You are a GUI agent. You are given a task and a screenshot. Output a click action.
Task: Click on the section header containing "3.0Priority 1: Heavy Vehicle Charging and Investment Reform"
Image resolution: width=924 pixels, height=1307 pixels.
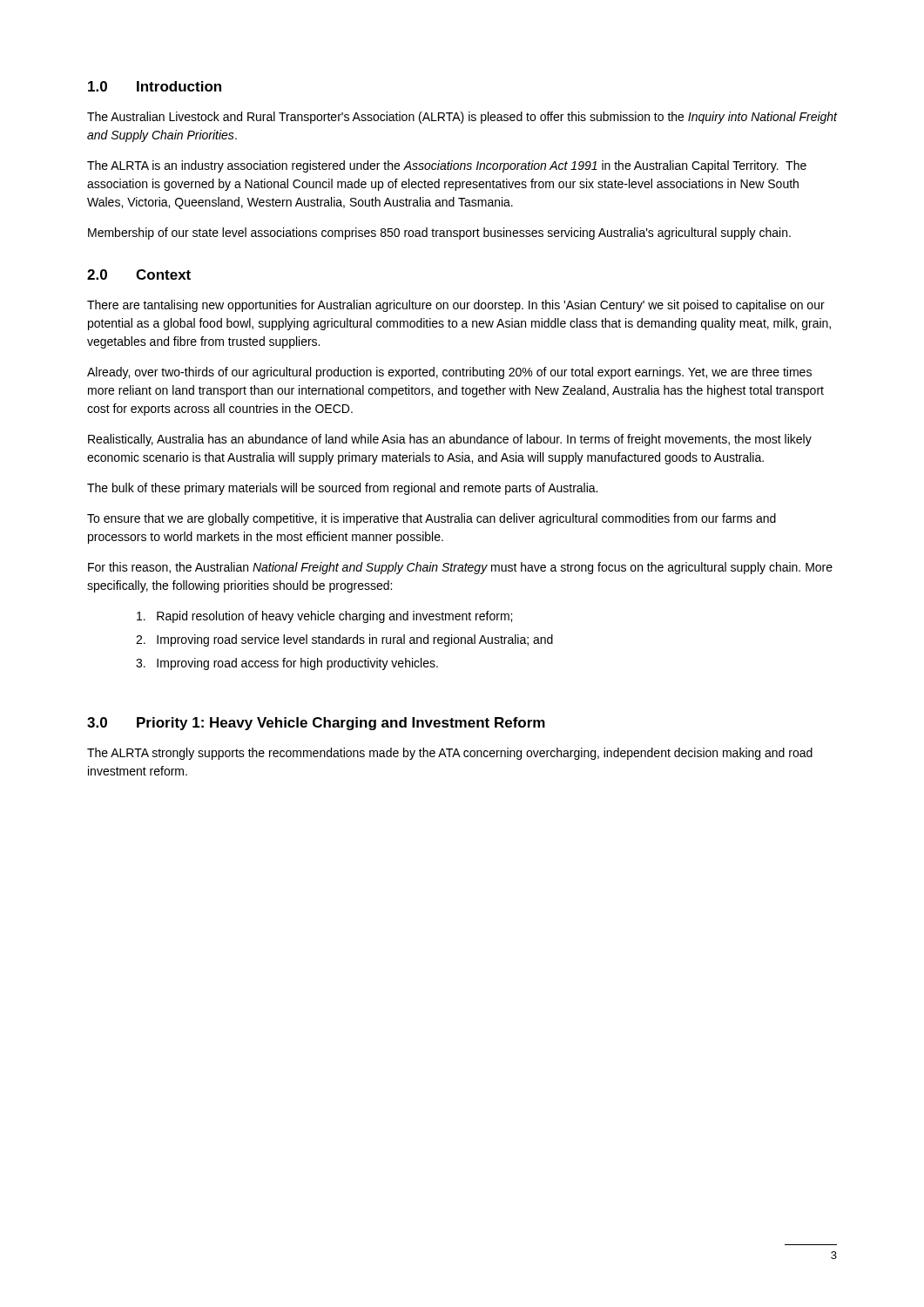pyautogui.click(x=316, y=723)
